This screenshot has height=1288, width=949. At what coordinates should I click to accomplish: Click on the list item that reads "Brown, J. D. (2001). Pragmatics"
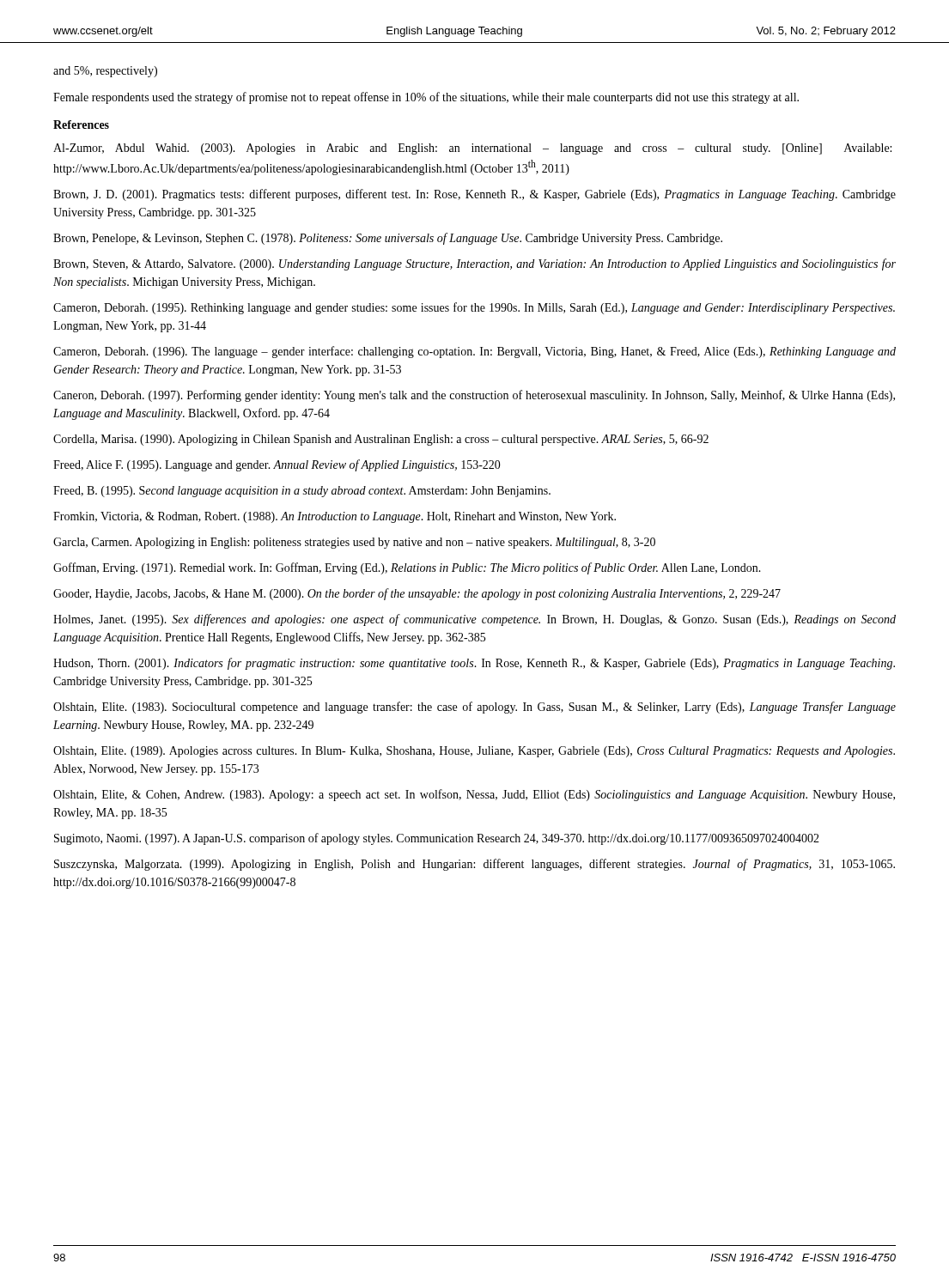(x=474, y=203)
